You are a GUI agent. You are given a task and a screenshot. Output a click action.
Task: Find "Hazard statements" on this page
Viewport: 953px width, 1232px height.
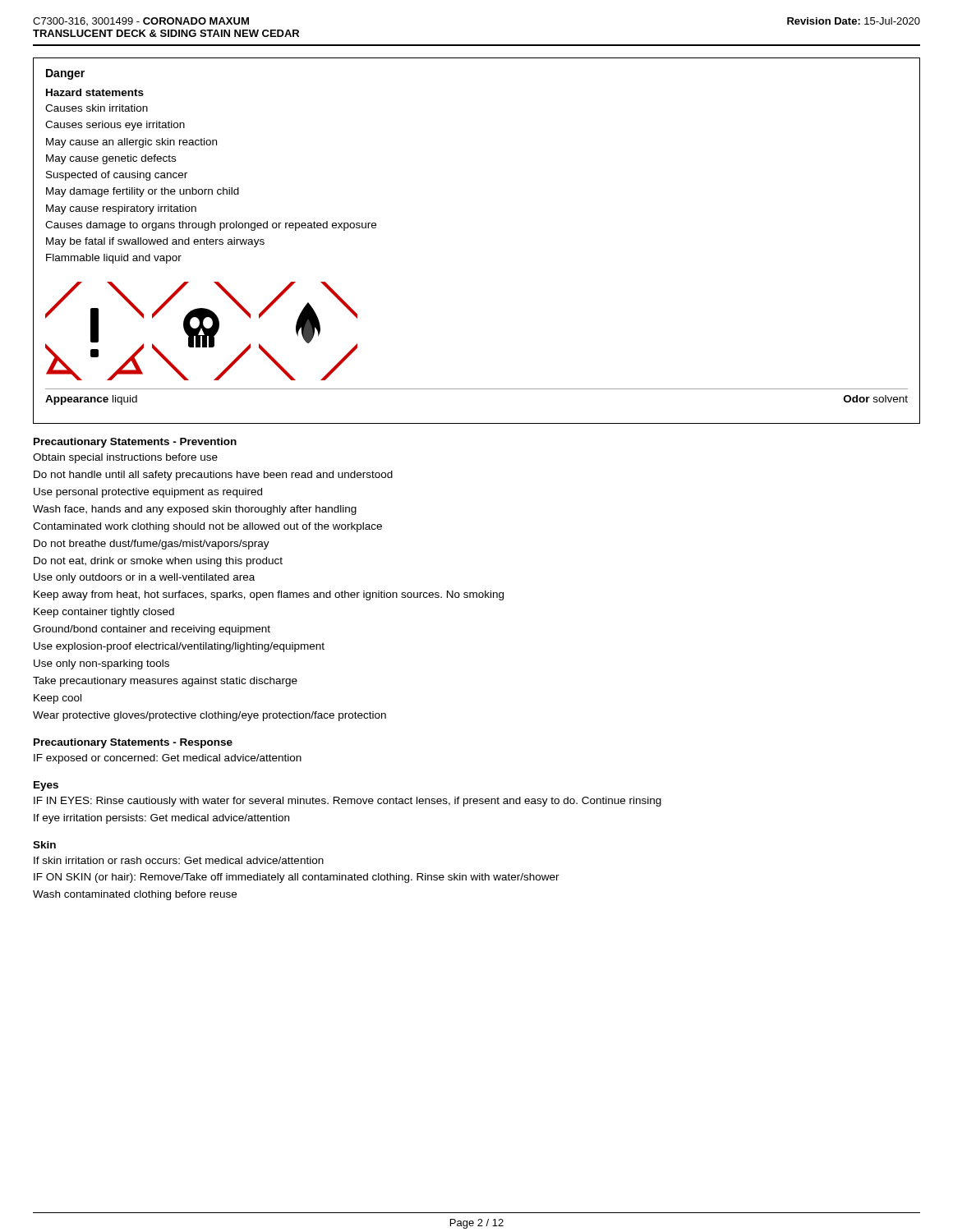click(94, 92)
